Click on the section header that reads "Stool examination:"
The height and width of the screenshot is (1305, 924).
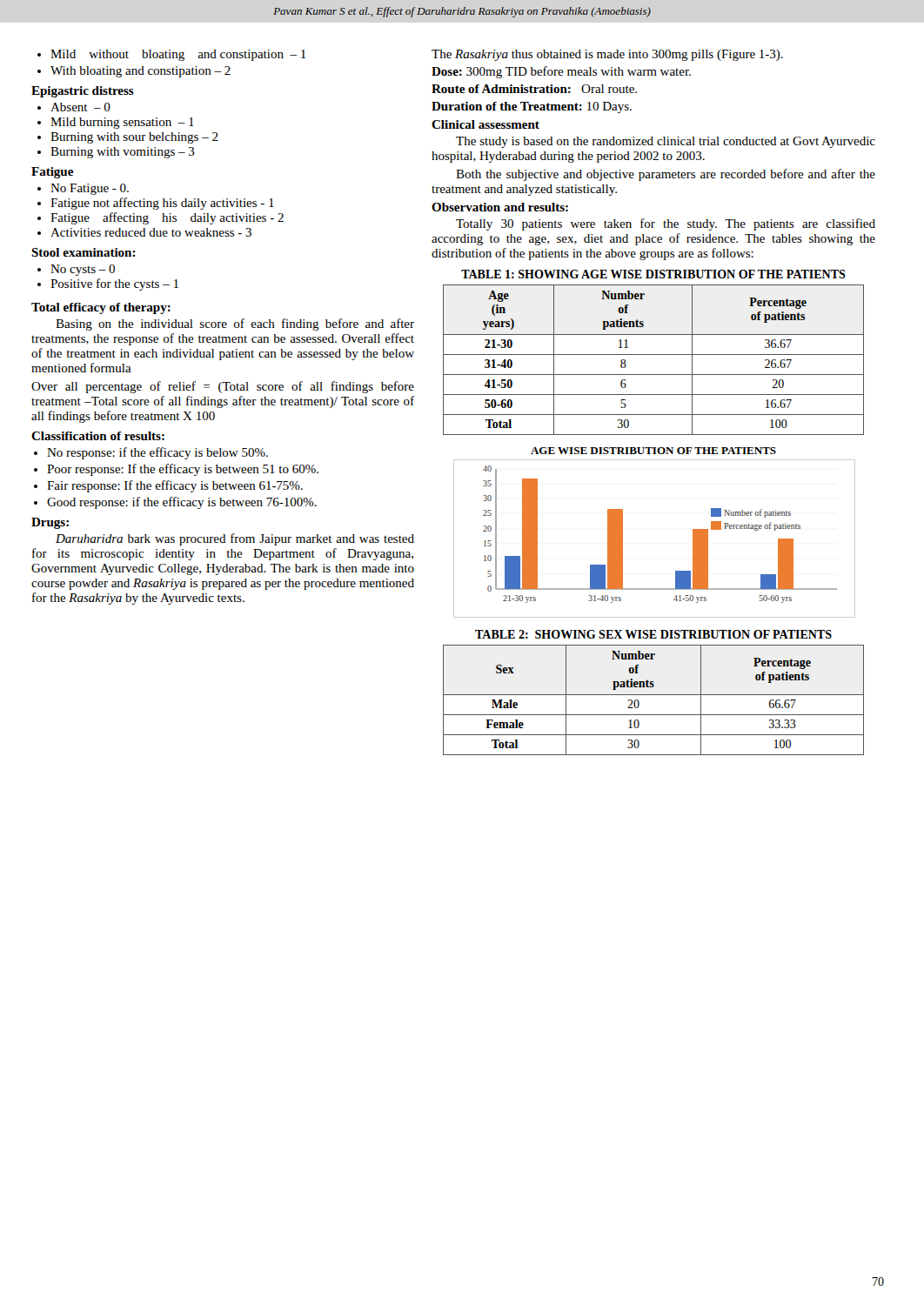[84, 252]
